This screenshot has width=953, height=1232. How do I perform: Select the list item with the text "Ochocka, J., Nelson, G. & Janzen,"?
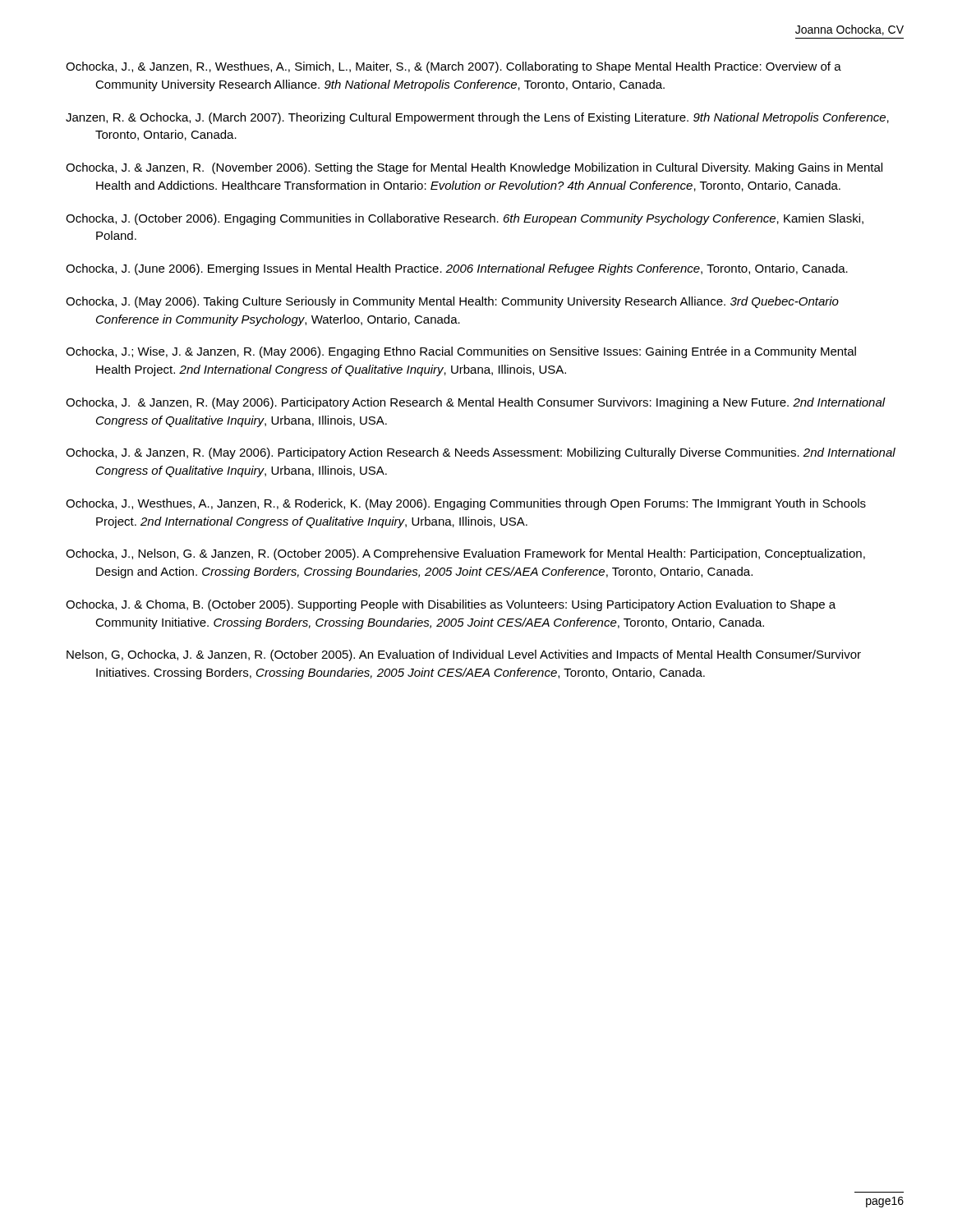(481, 563)
